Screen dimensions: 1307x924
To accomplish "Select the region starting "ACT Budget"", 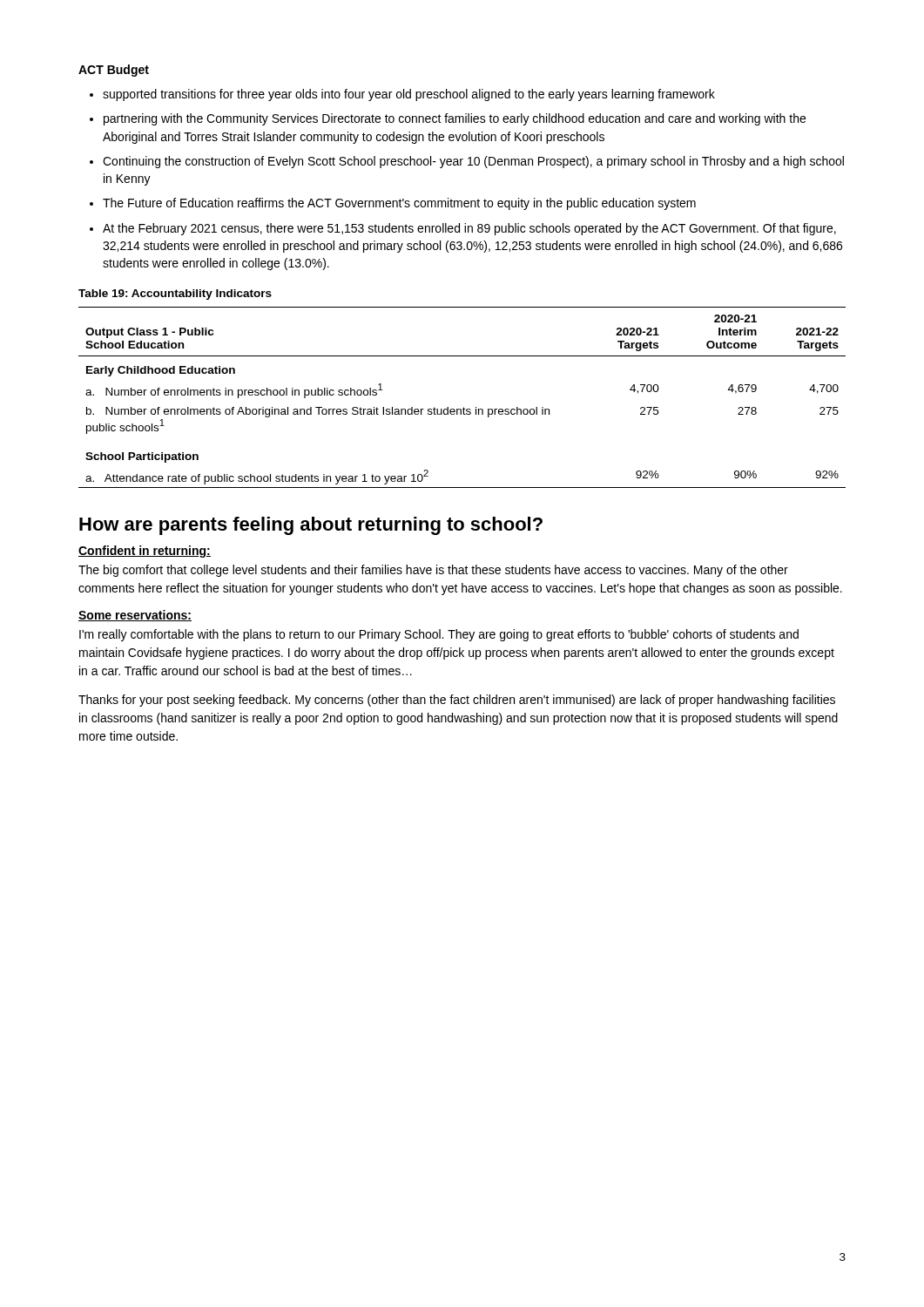I will point(114,70).
